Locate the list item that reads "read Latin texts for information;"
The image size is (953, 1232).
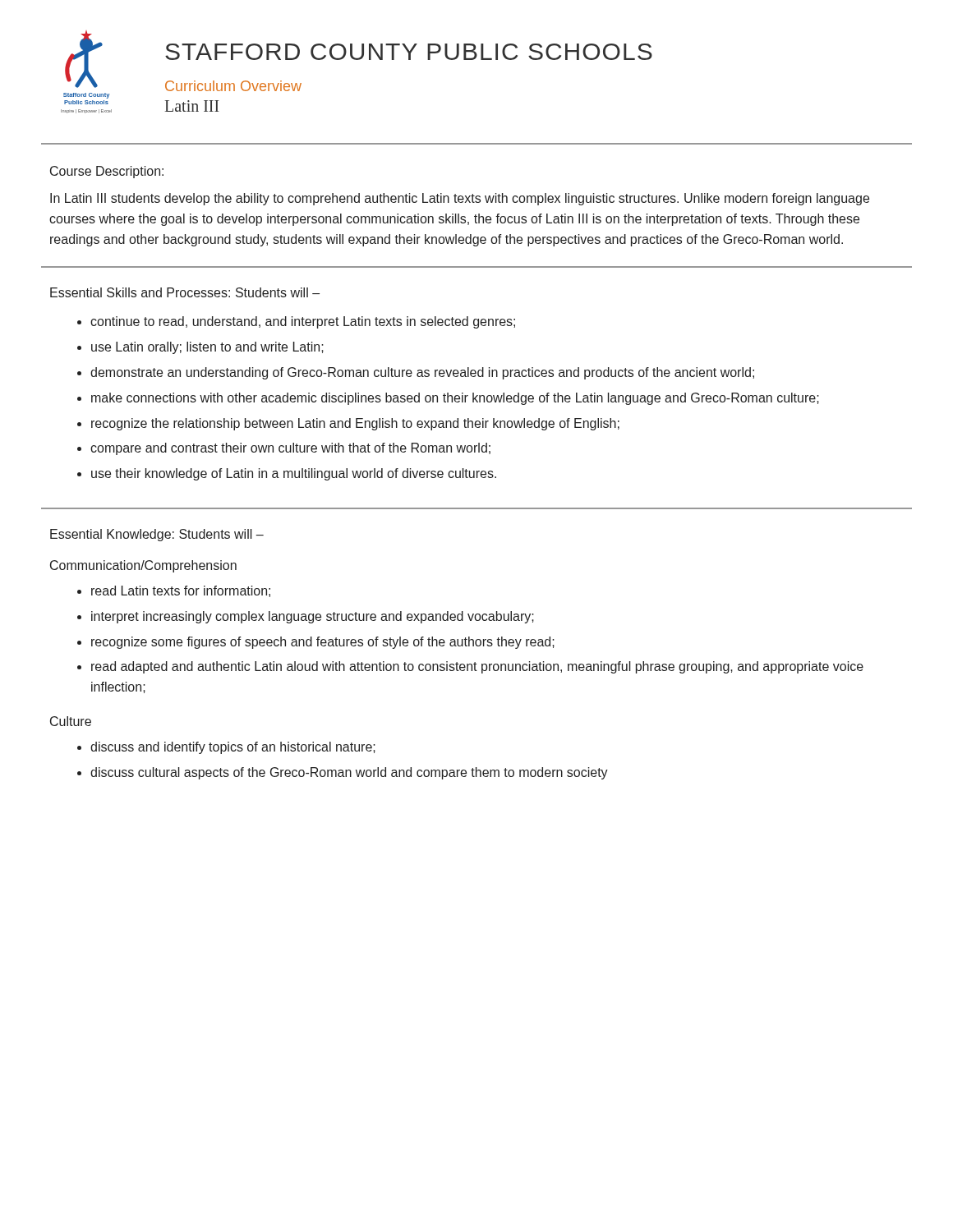coord(181,591)
